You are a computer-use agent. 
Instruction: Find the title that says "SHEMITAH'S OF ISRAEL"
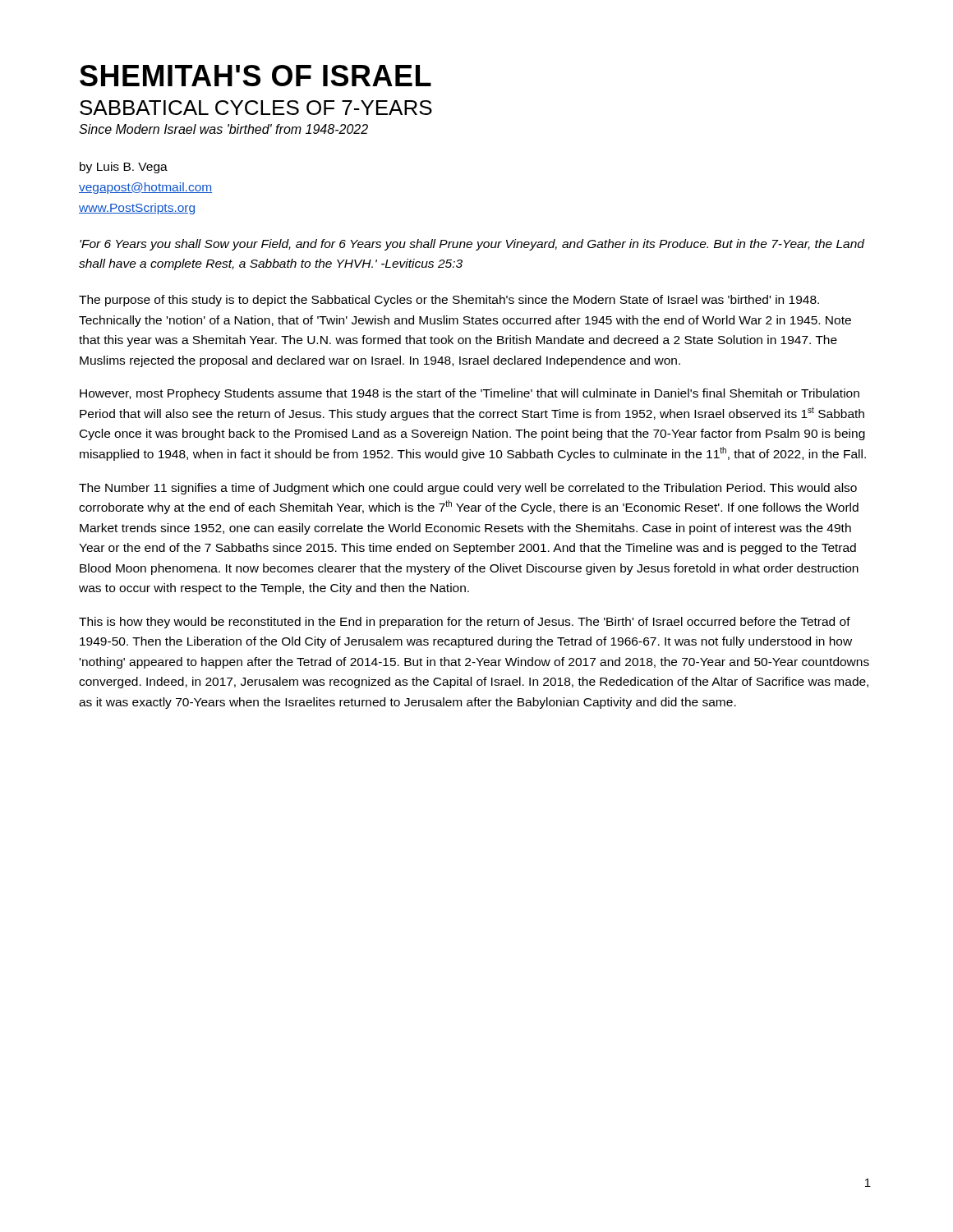(x=256, y=76)
